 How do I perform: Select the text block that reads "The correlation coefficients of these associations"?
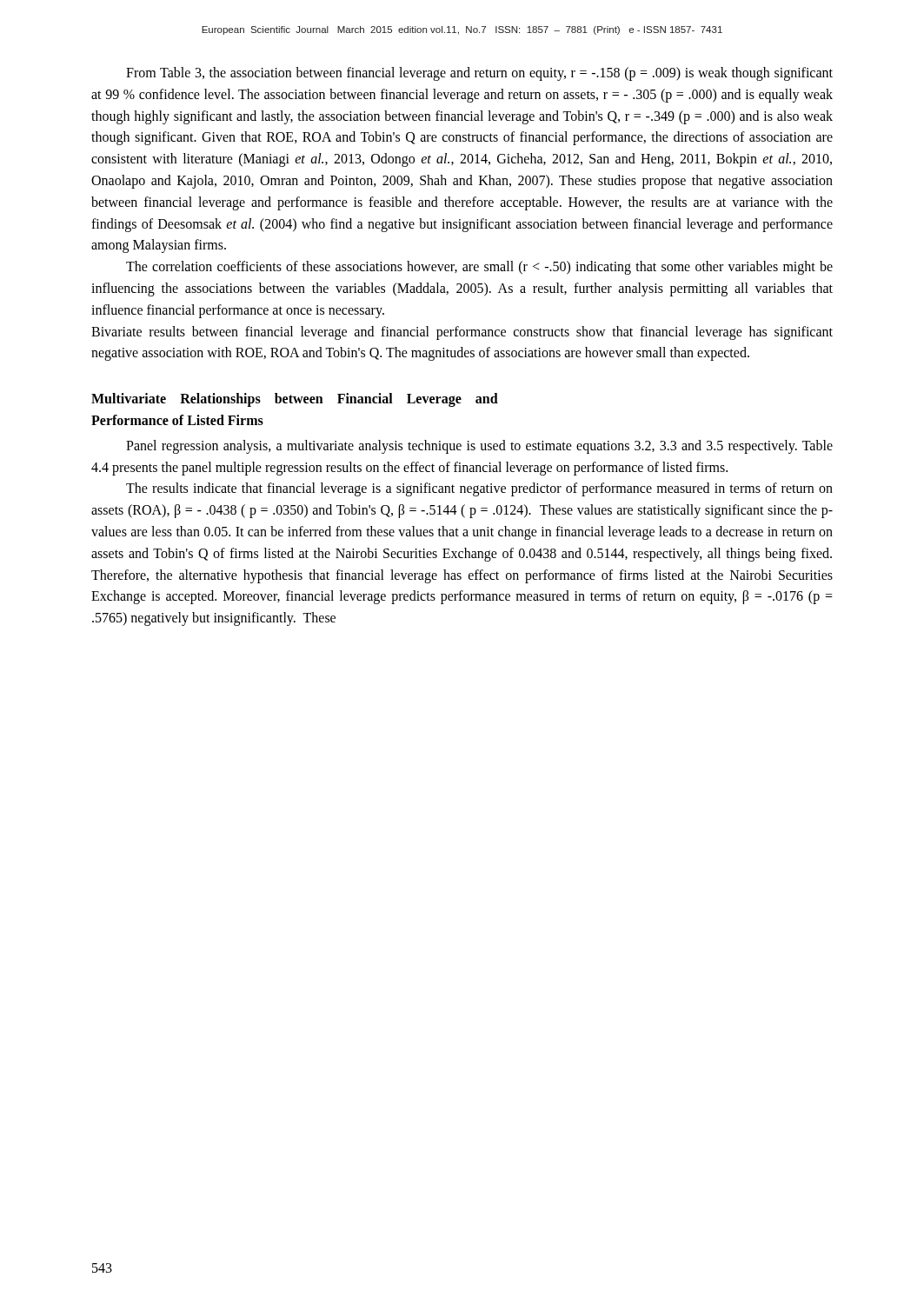[479, 268]
